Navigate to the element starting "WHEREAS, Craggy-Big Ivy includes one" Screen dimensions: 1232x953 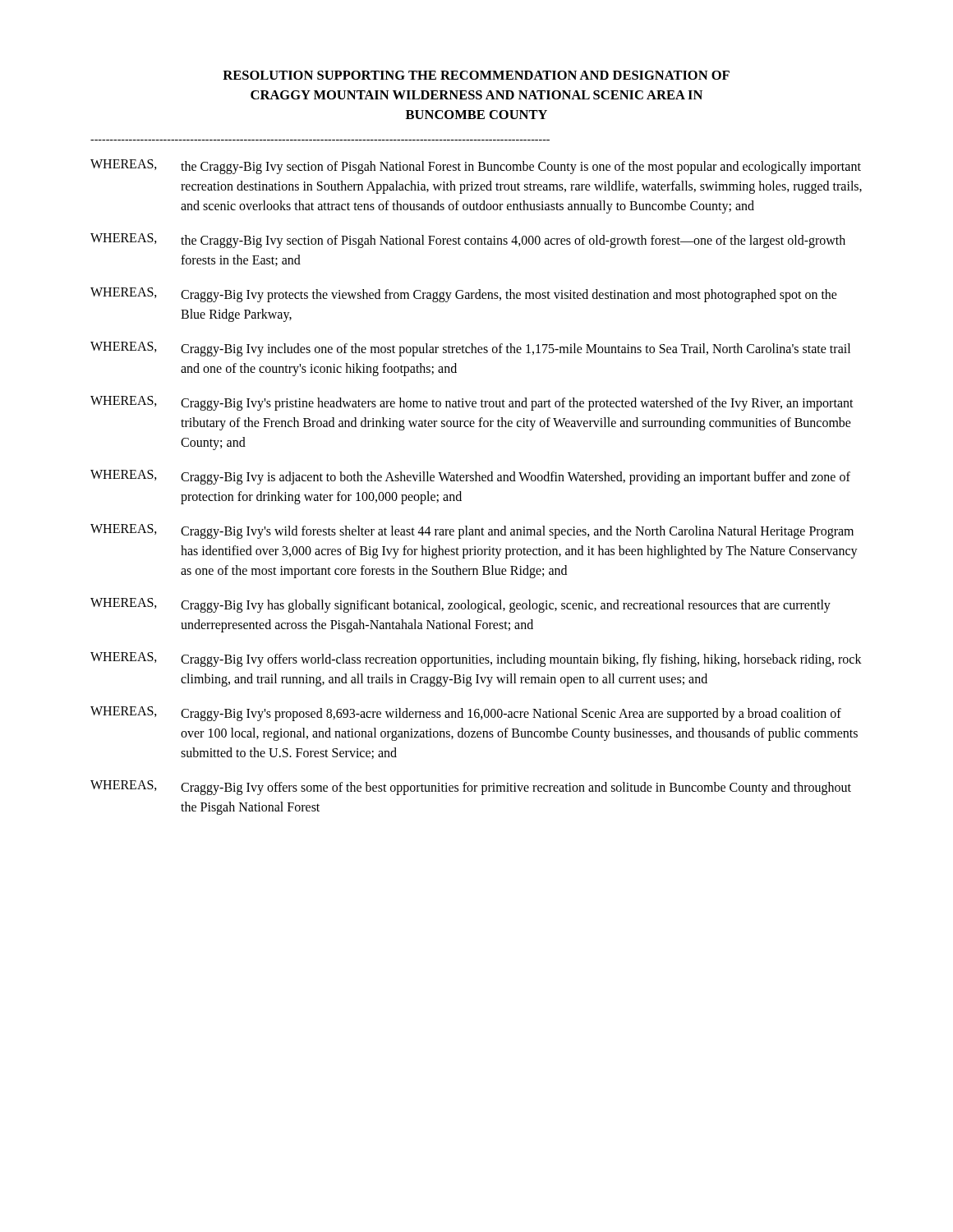pyautogui.click(x=476, y=359)
